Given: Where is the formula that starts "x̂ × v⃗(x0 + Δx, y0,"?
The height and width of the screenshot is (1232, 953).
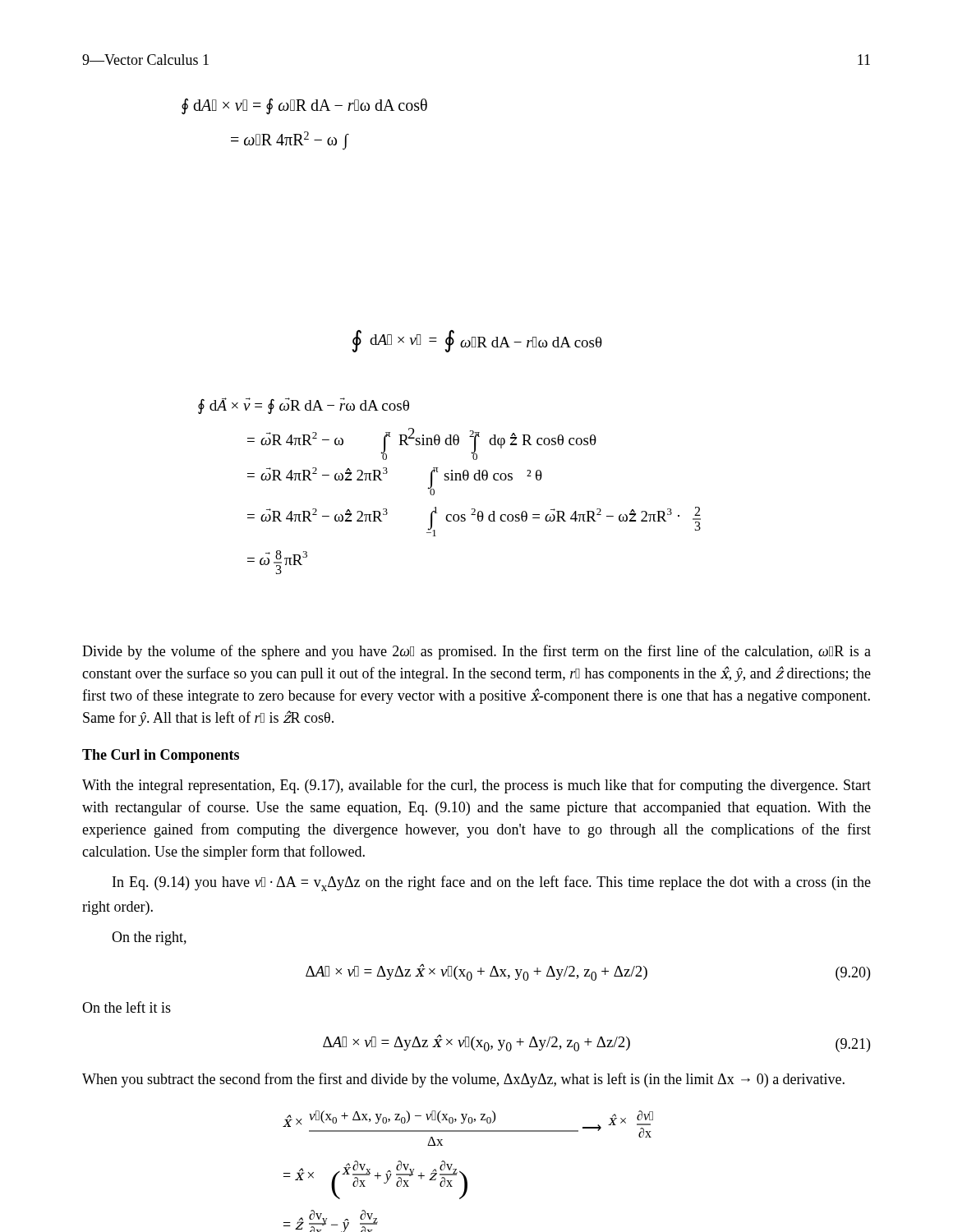Looking at the screenshot, I should coord(476,1167).
